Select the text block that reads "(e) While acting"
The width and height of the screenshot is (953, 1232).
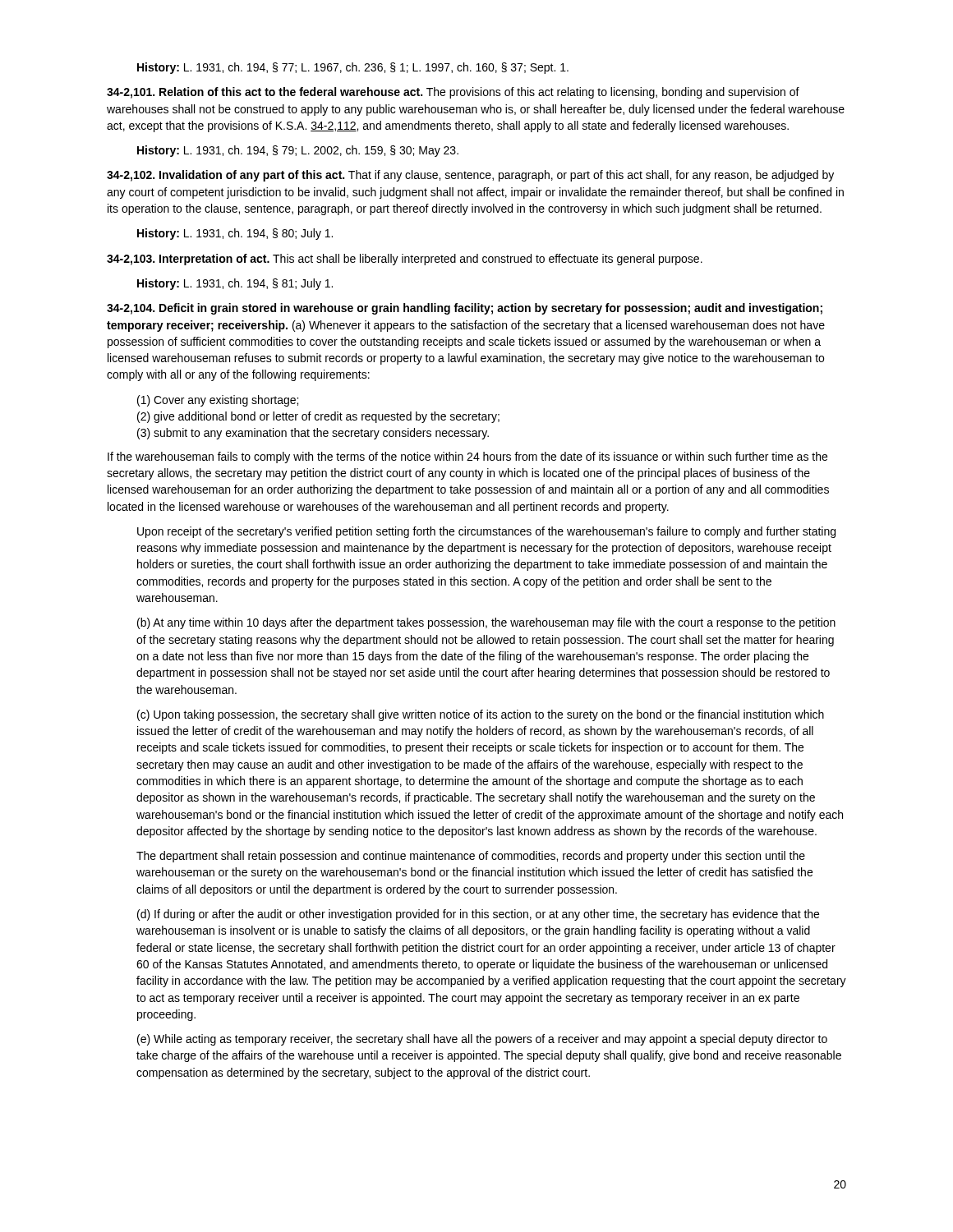tap(491, 1056)
